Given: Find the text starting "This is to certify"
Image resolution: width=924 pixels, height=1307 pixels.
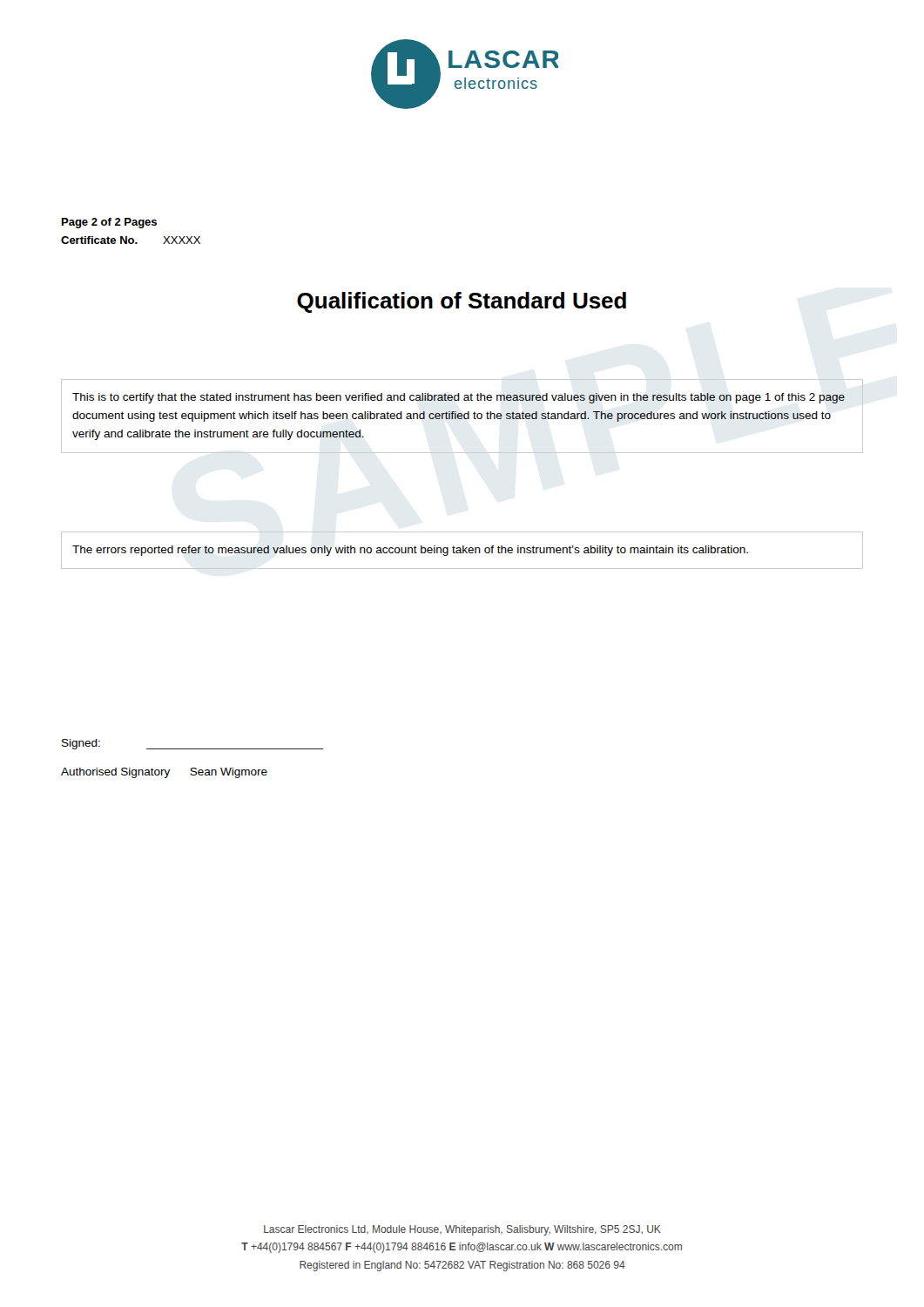Looking at the screenshot, I should pyautogui.click(x=459, y=415).
